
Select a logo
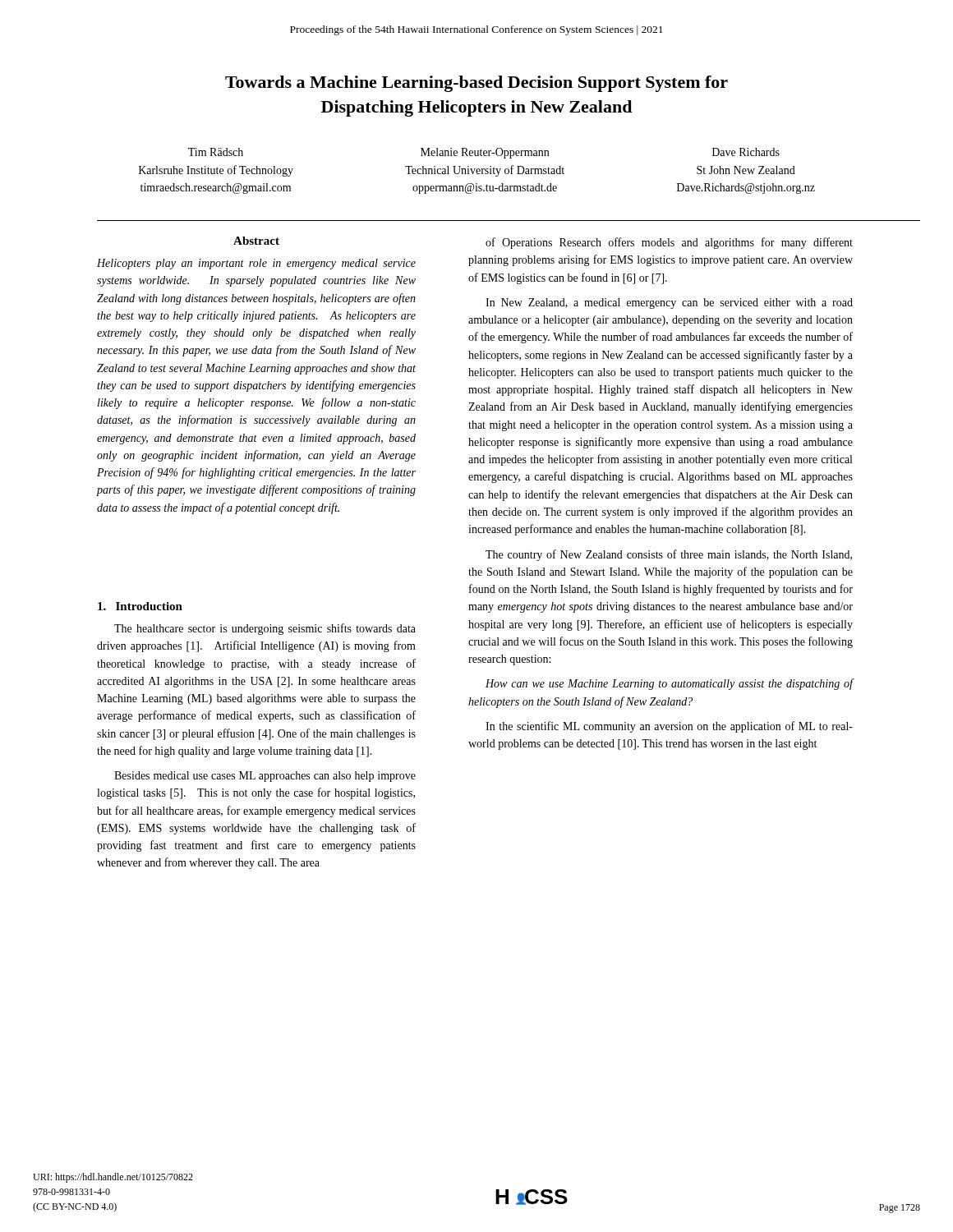(536, 1197)
